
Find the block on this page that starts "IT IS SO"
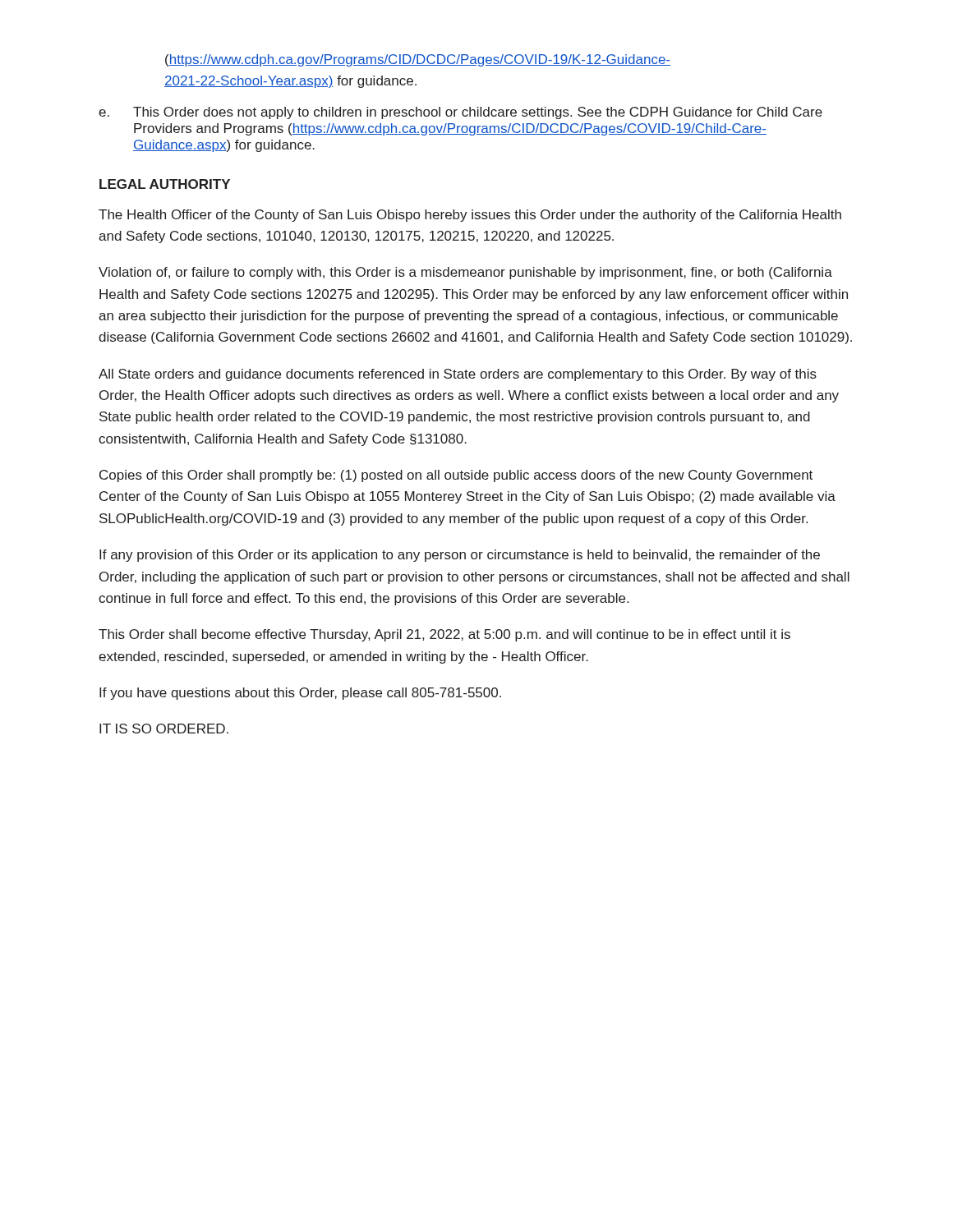[x=164, y=729]
